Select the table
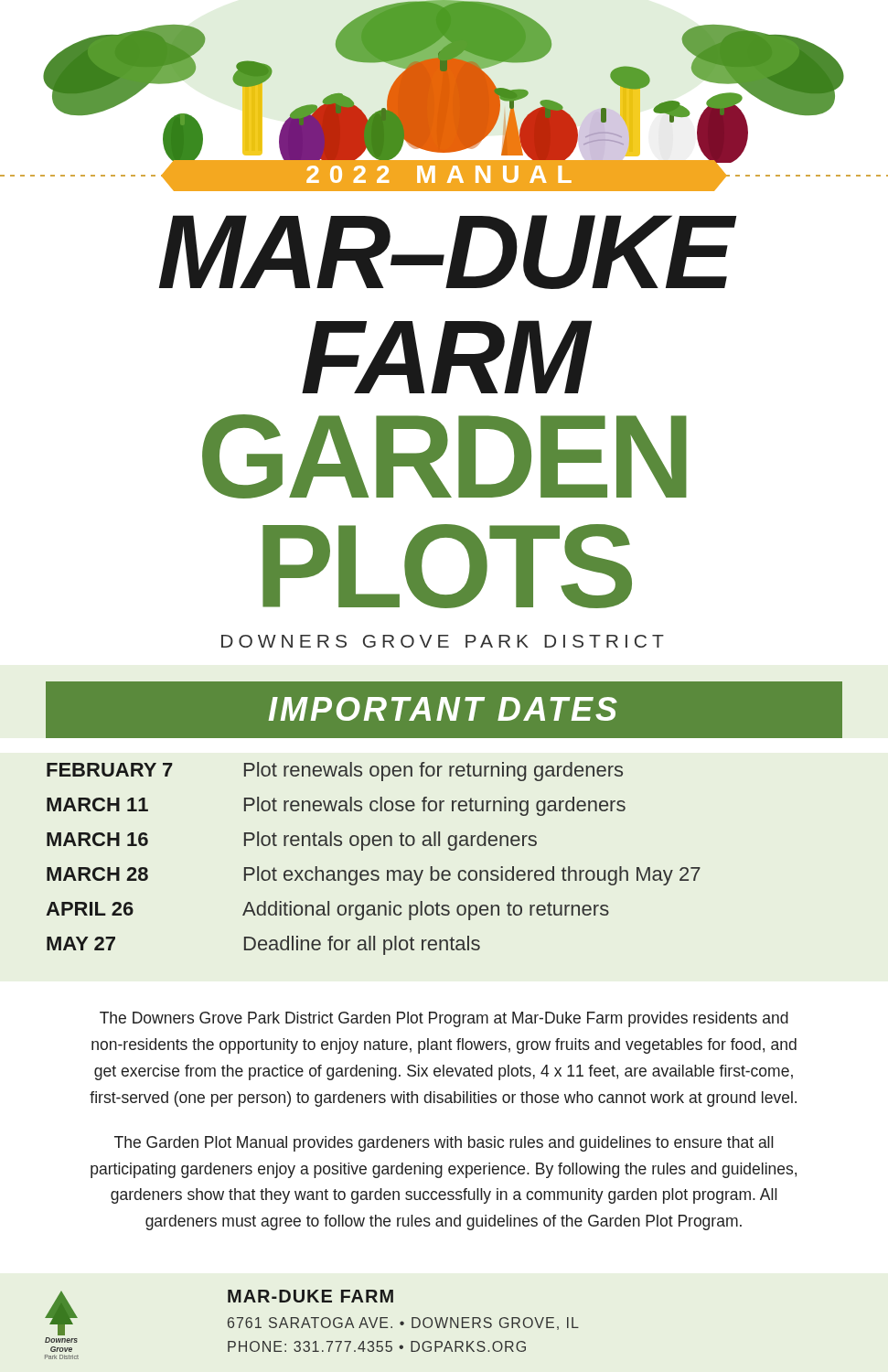The height and width of the screenshot is (1372, 888). (444, 867)
